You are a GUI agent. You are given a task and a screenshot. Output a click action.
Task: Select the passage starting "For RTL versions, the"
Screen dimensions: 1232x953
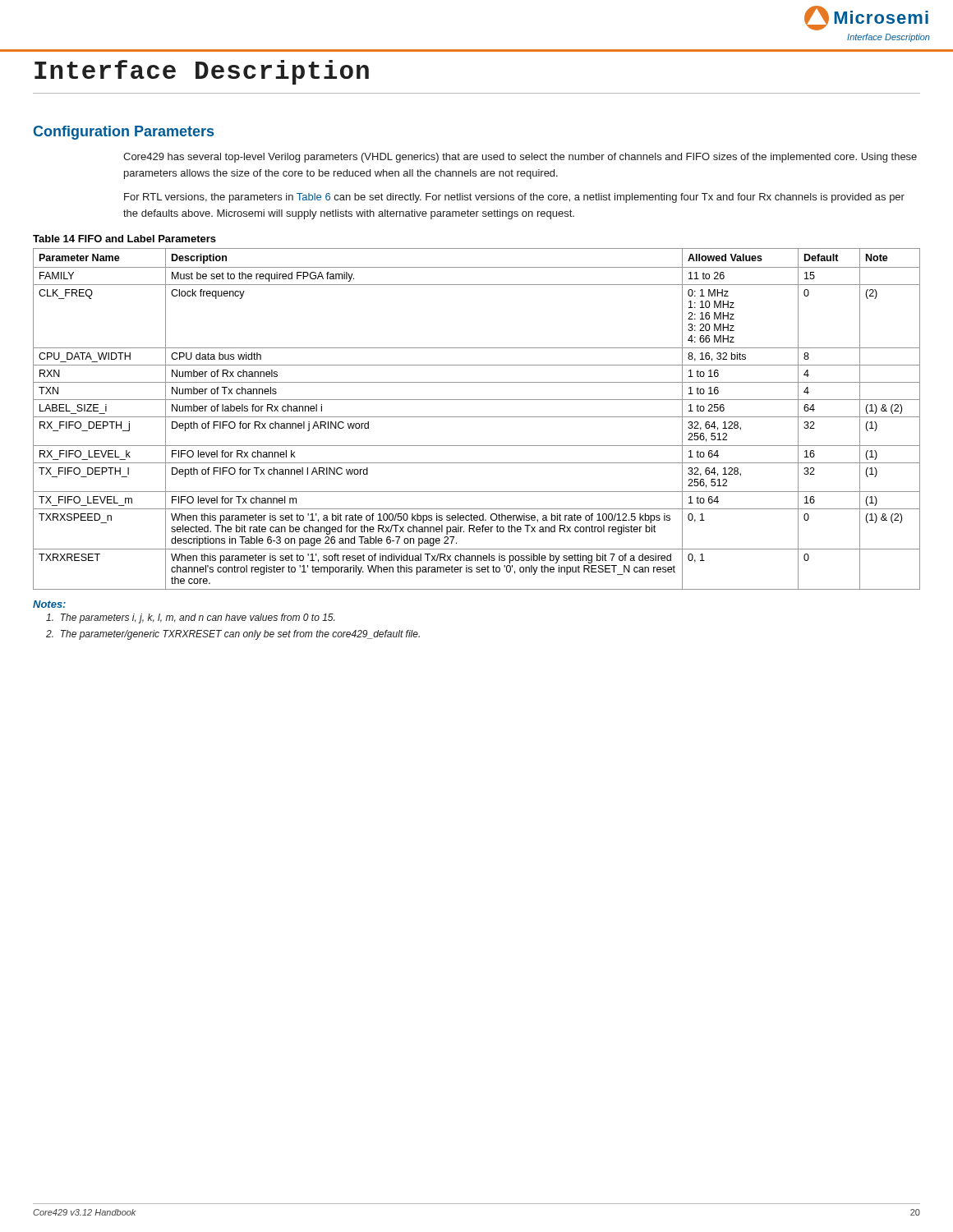[514, 205]
